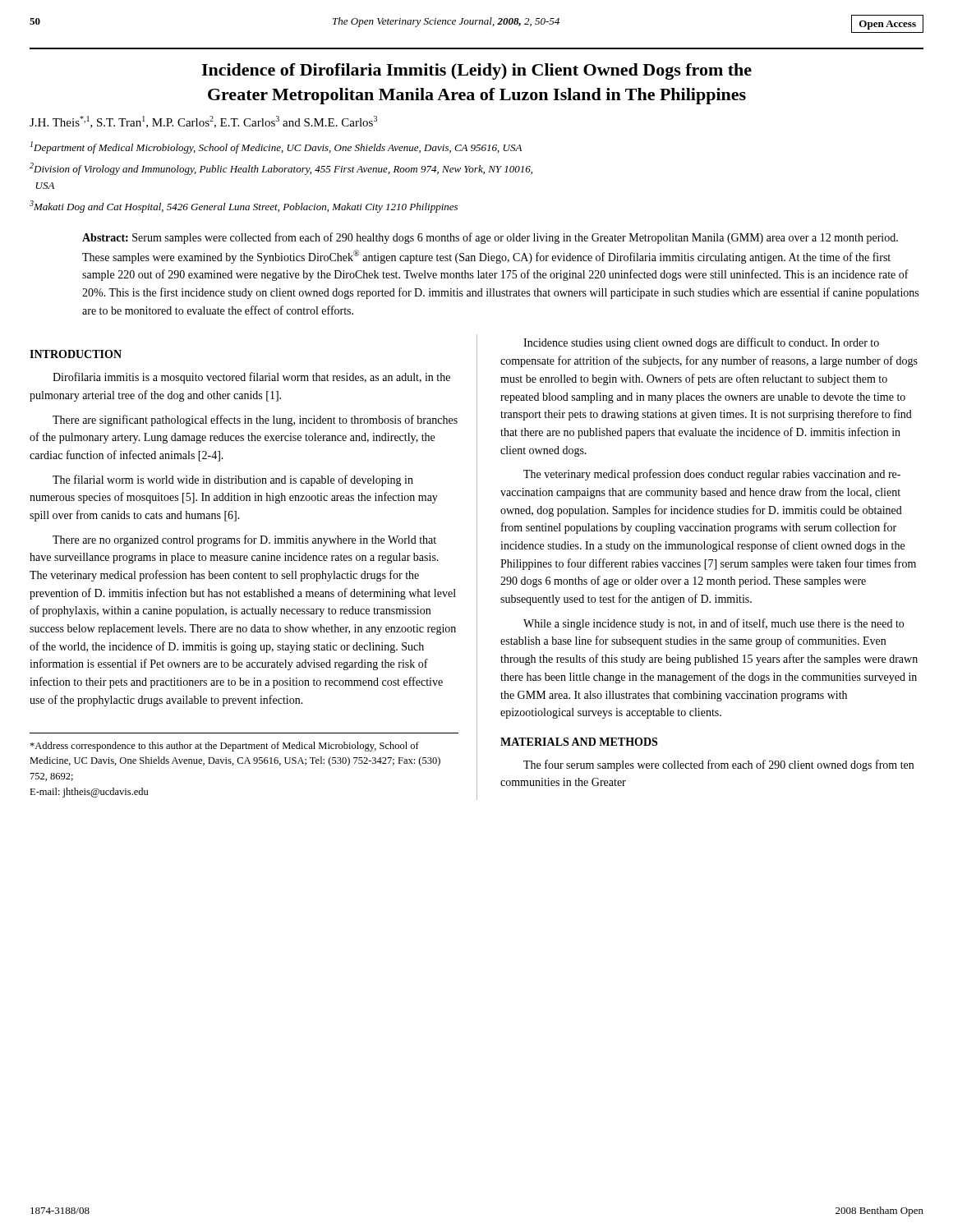Click on the region starting "The filarial worm is world wide"

point(234,498)
